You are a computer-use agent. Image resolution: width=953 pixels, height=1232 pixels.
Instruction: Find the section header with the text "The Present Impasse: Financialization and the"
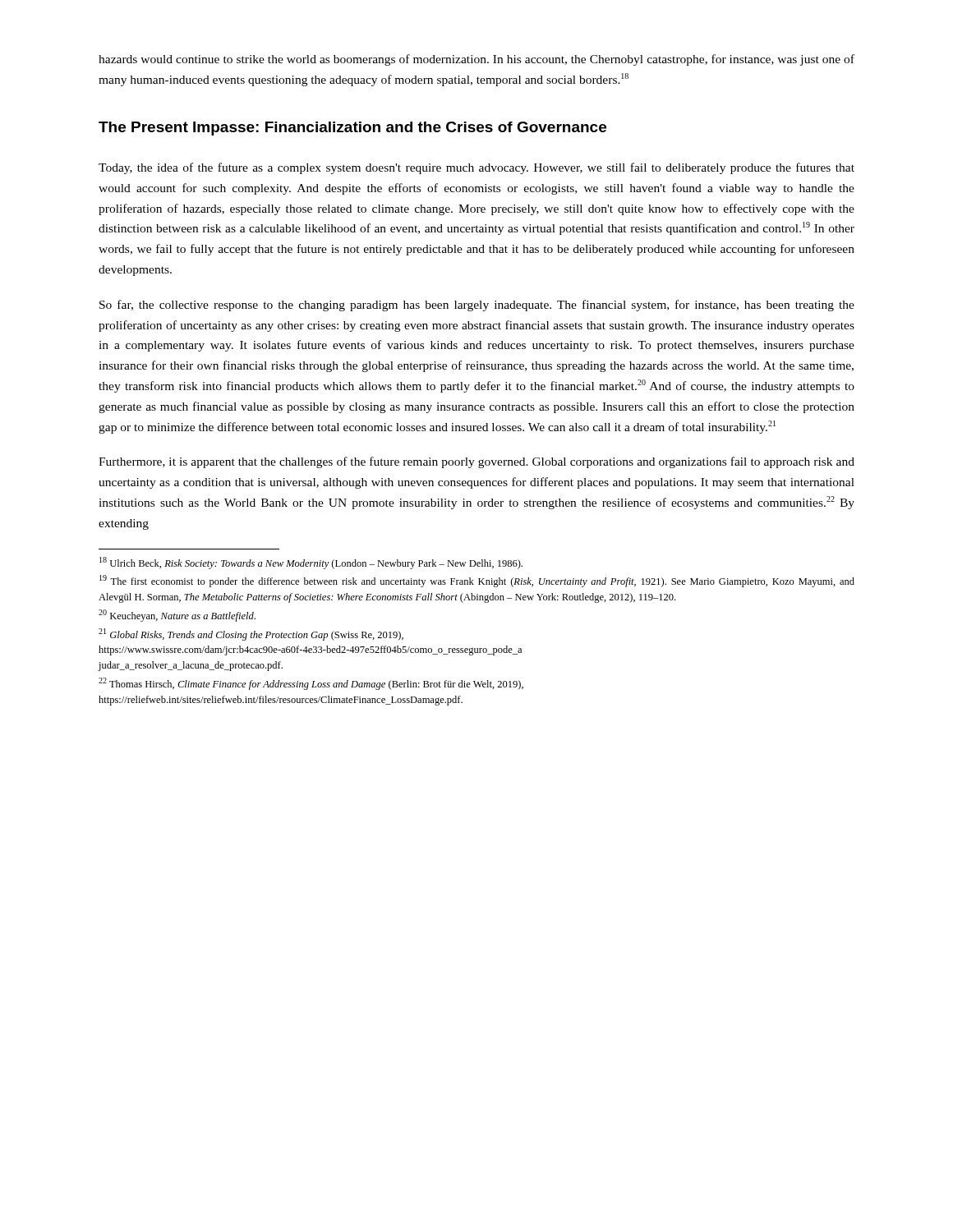coord(353,127)
